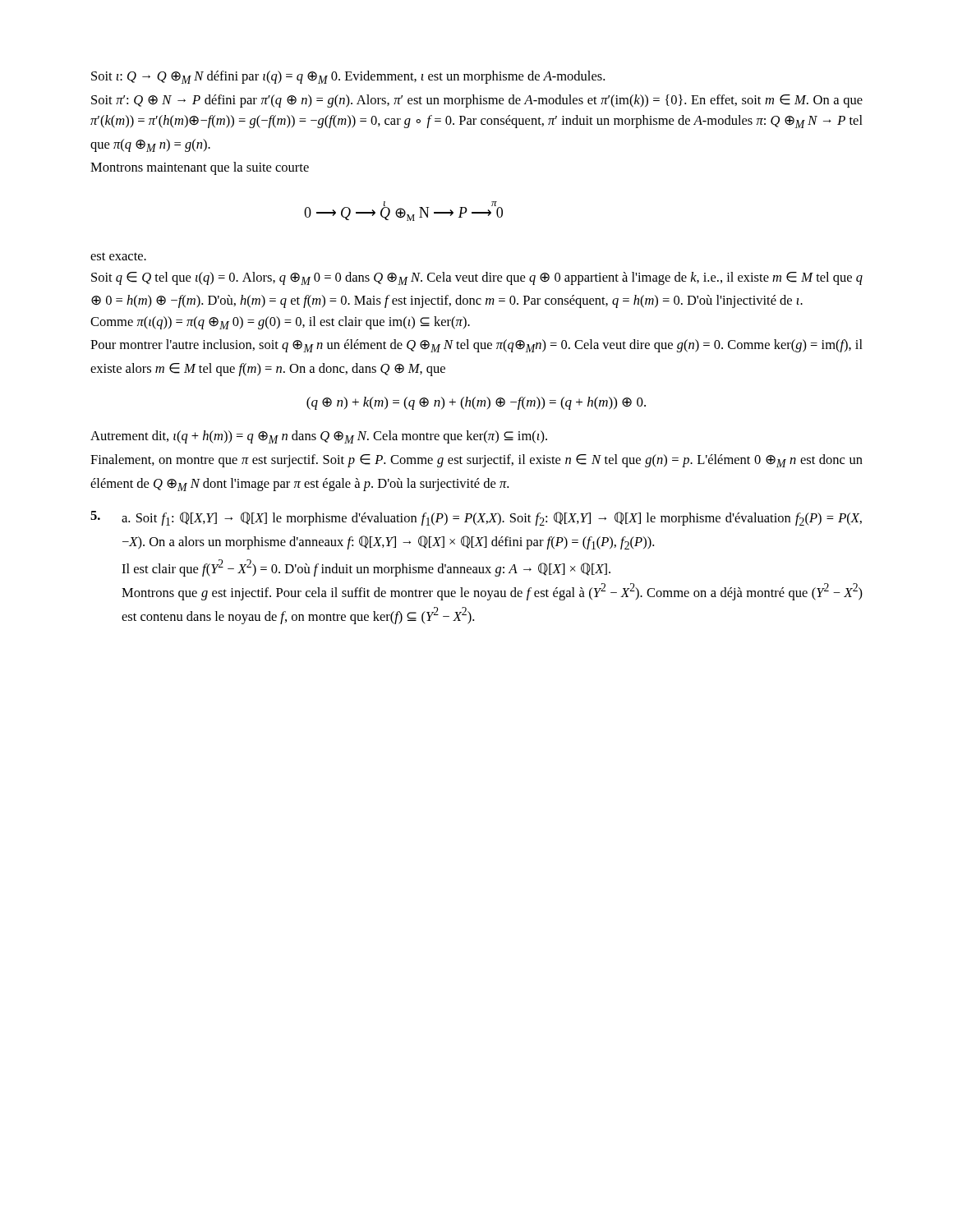The height and width of the screenshot is (1232, 953).
Task: Point to the block starting "Soit q ∈ Q tel que ι(q)"
Action: [x=476, y=289]
